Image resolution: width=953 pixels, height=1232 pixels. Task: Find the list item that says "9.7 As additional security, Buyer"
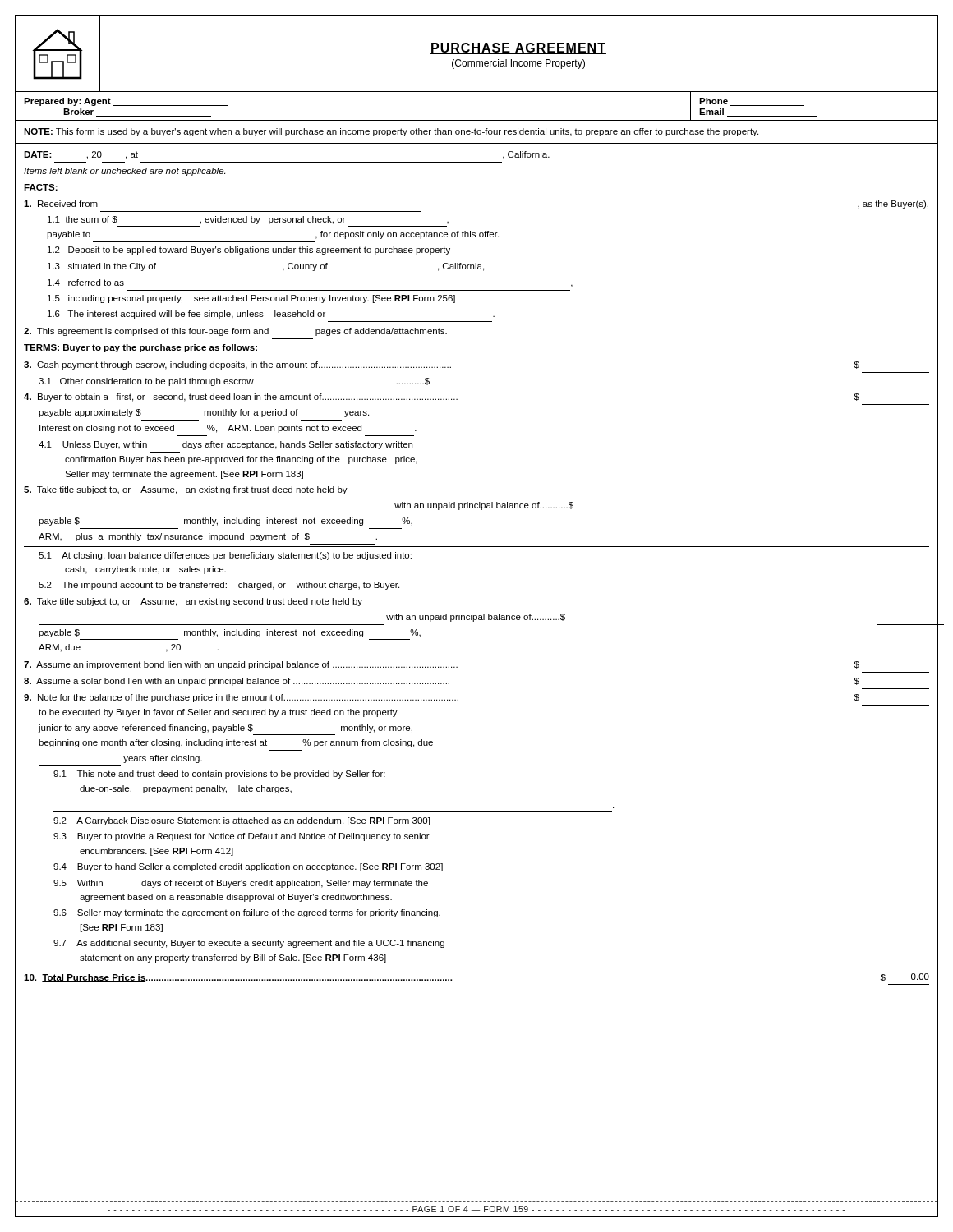click(x=249, y=950)
